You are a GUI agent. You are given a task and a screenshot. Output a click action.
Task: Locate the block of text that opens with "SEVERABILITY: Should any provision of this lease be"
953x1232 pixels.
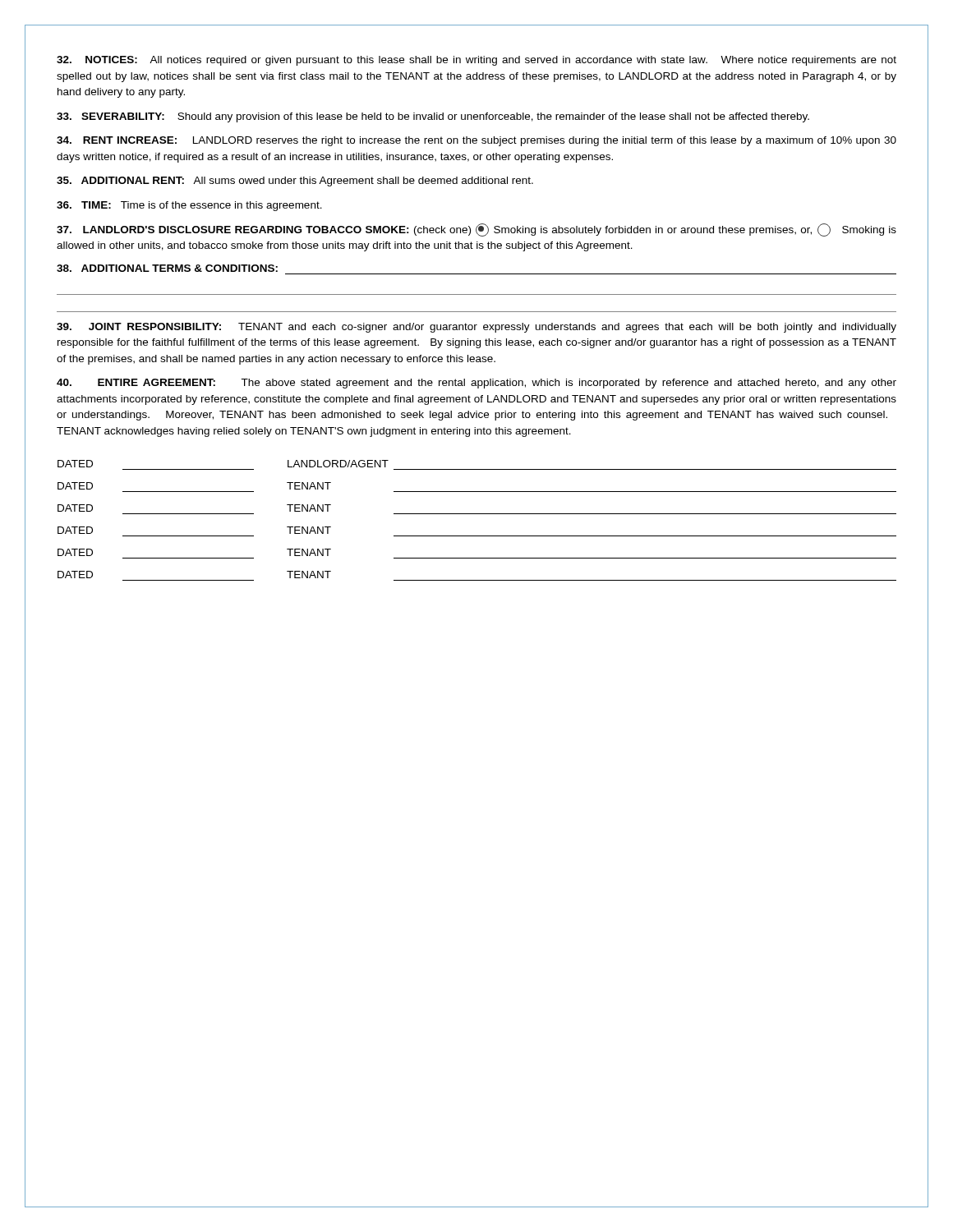pos(476,116)
